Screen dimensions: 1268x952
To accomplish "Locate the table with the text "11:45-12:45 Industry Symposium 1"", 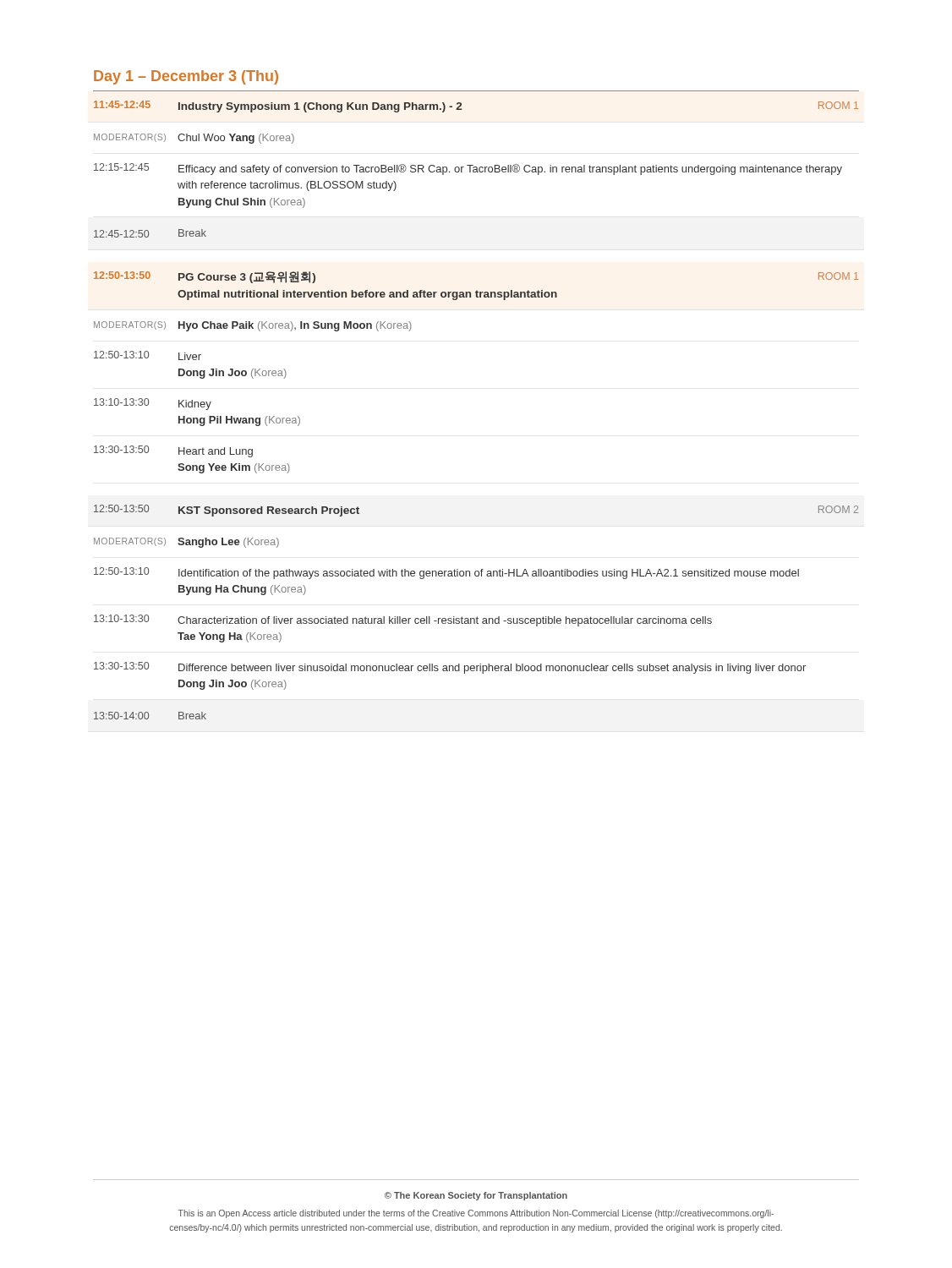I will click(x=476, y=412).
